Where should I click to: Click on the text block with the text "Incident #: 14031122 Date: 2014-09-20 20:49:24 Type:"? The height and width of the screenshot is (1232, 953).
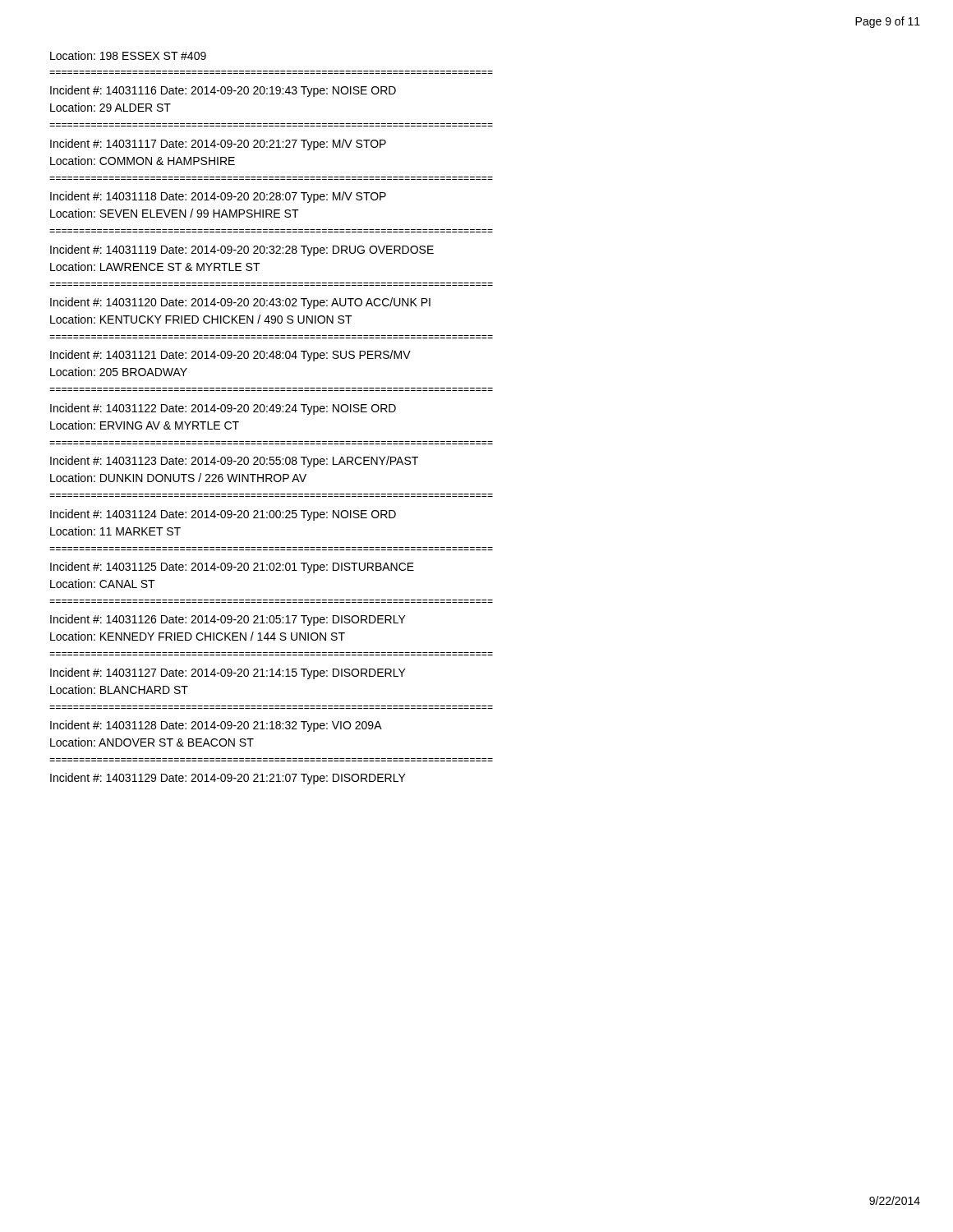(x=223, y=409)
